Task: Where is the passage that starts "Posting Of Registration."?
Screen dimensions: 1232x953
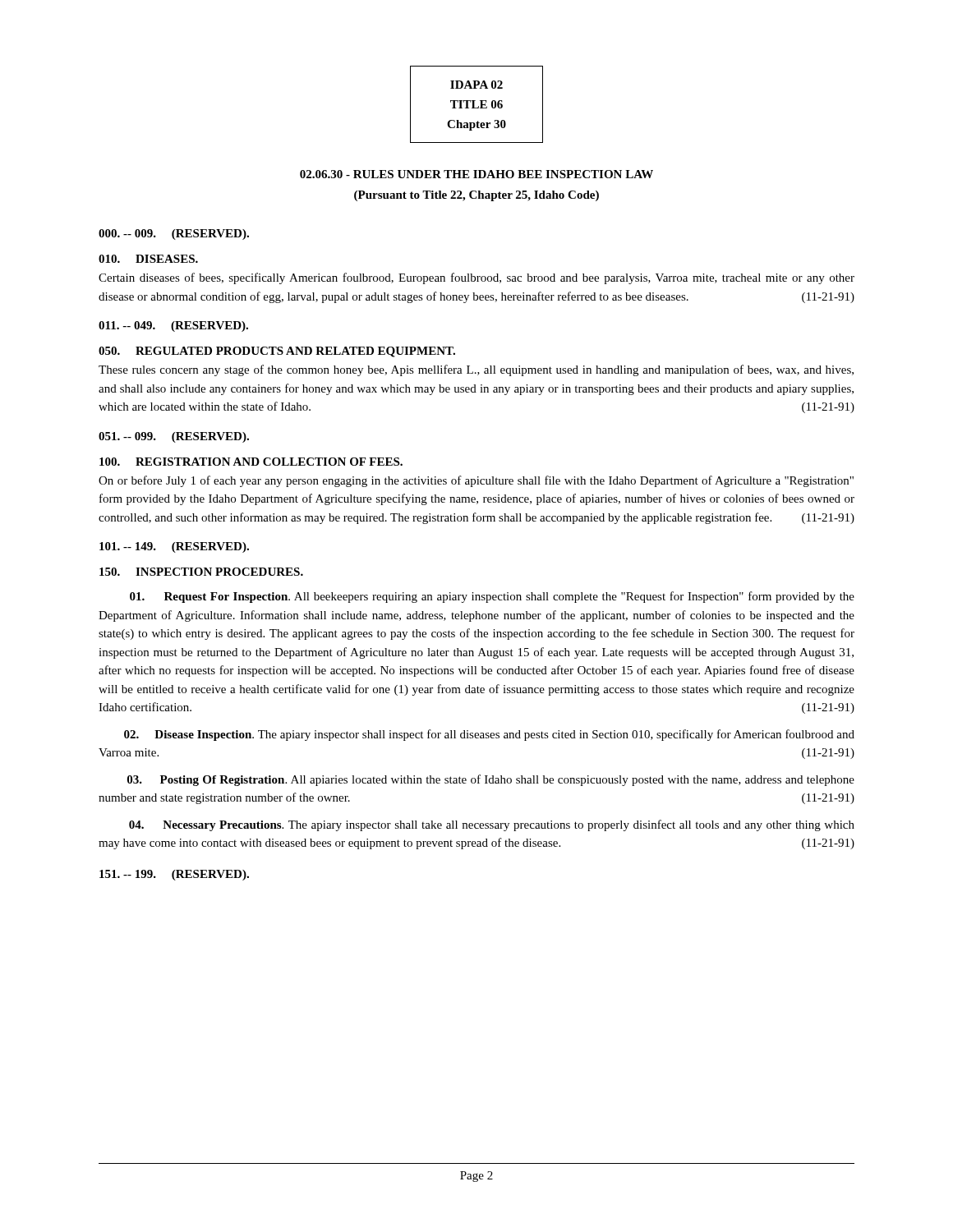Action: 476,790
